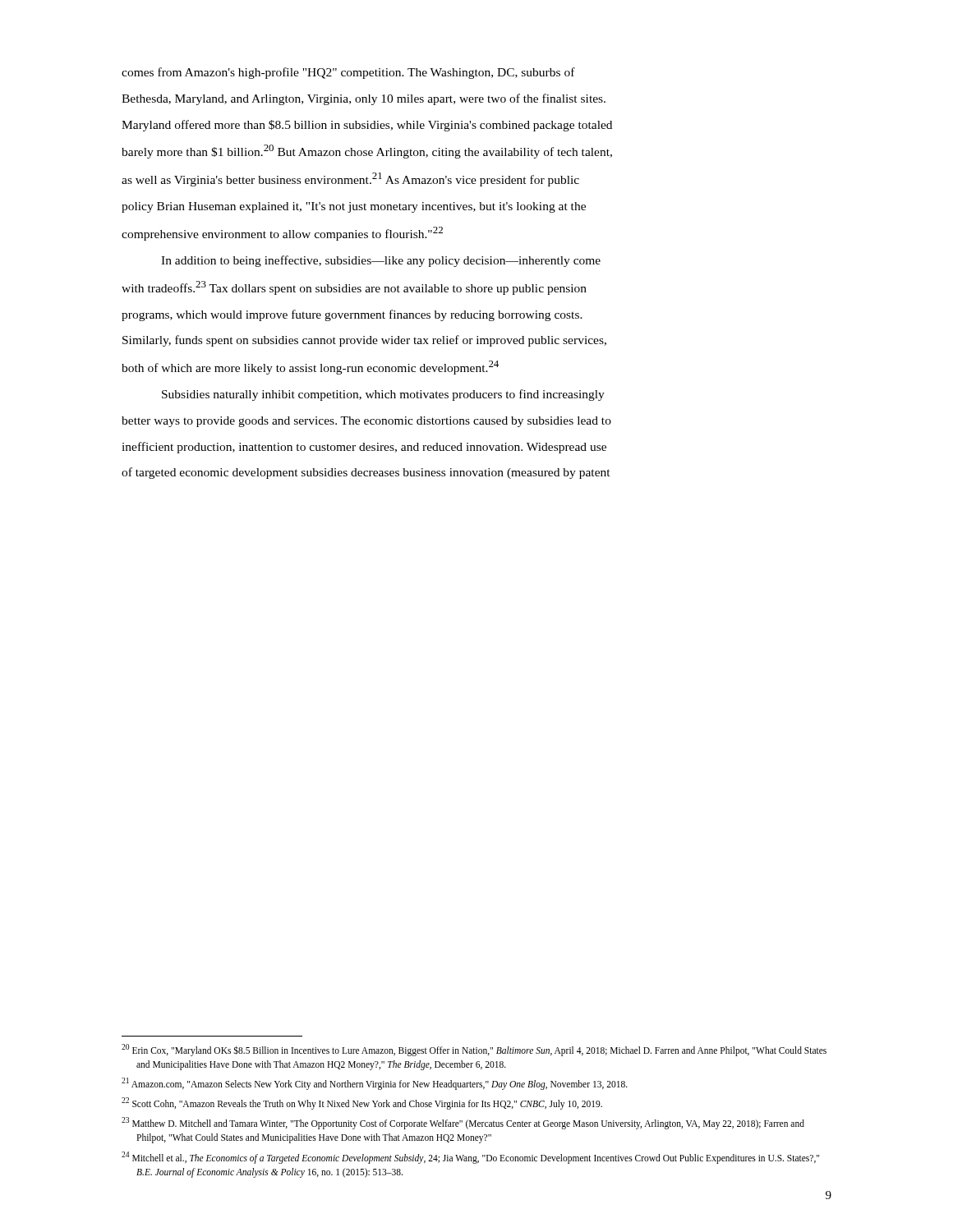Point to the text block starting "Subsidies naturally inhibit"
Screen dimensions: 1232x953
tap(476, 433)
